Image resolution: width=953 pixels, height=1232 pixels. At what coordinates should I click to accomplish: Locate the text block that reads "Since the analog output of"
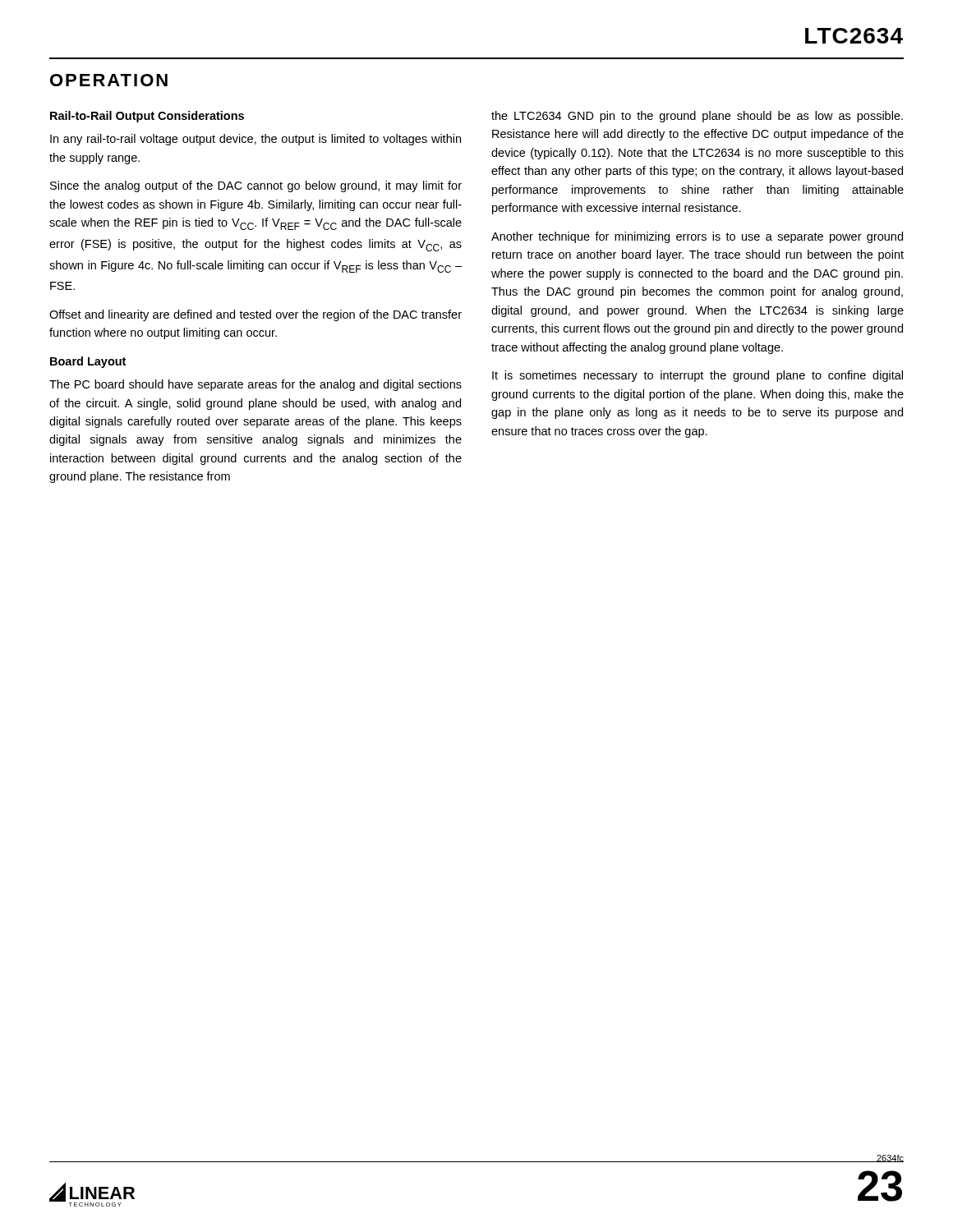pos(255,236)
